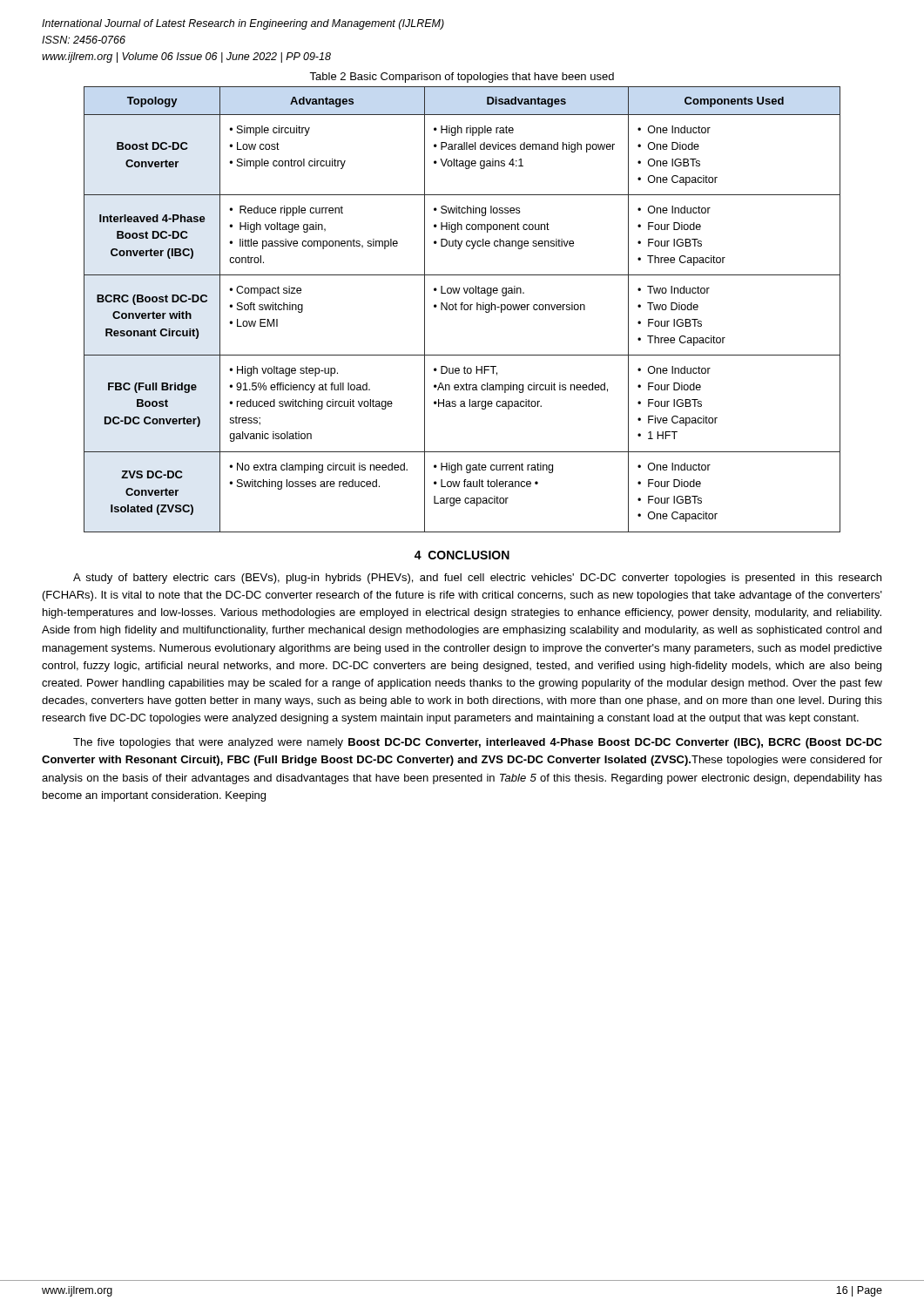Find "4 CONCLUSION" on this page
This screenshot has height=1307, width=924.
(462, 555)
